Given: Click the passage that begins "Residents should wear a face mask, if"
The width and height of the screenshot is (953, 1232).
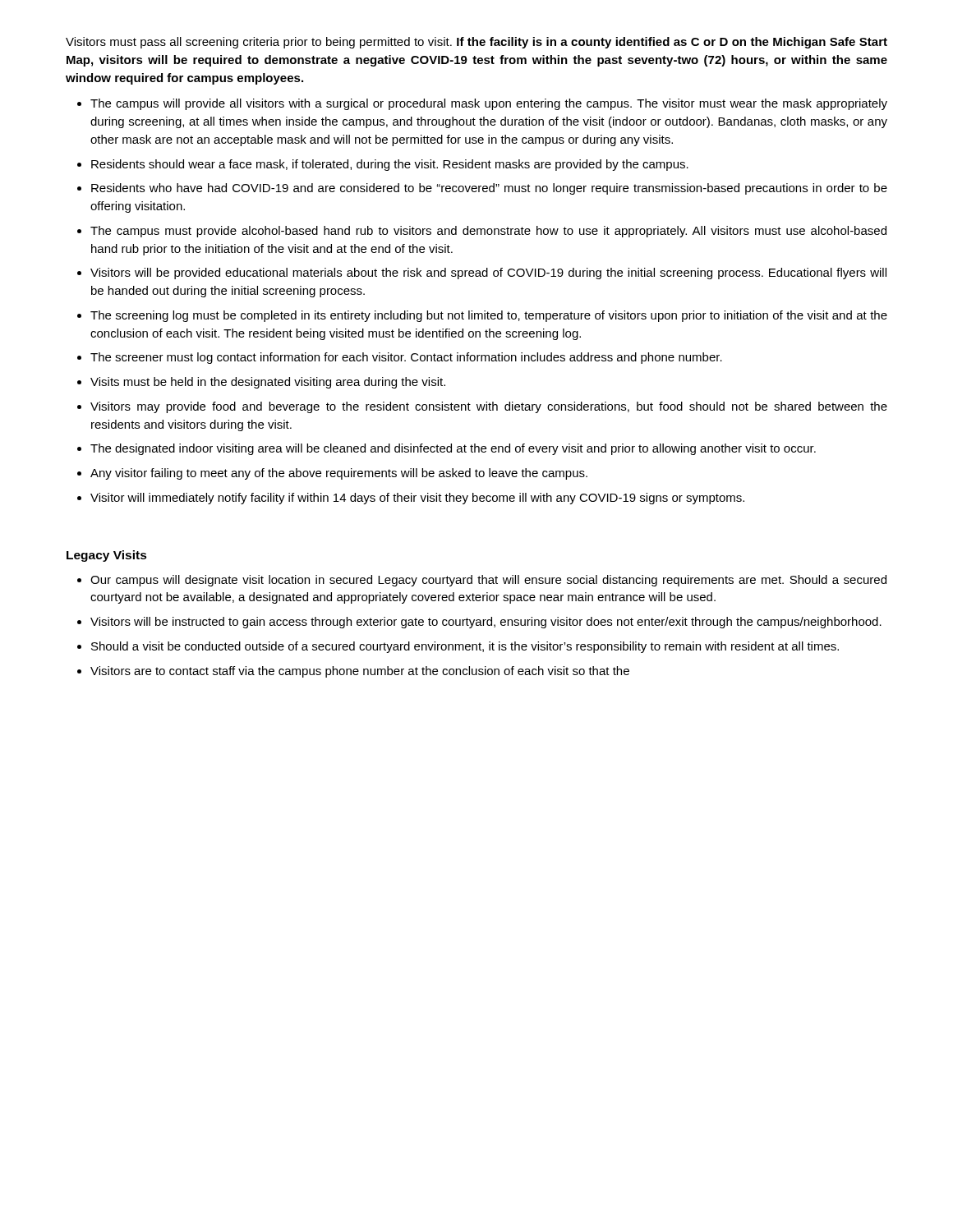Looking at the screenshot, I should pyautogui.click(x=489, y=164).
